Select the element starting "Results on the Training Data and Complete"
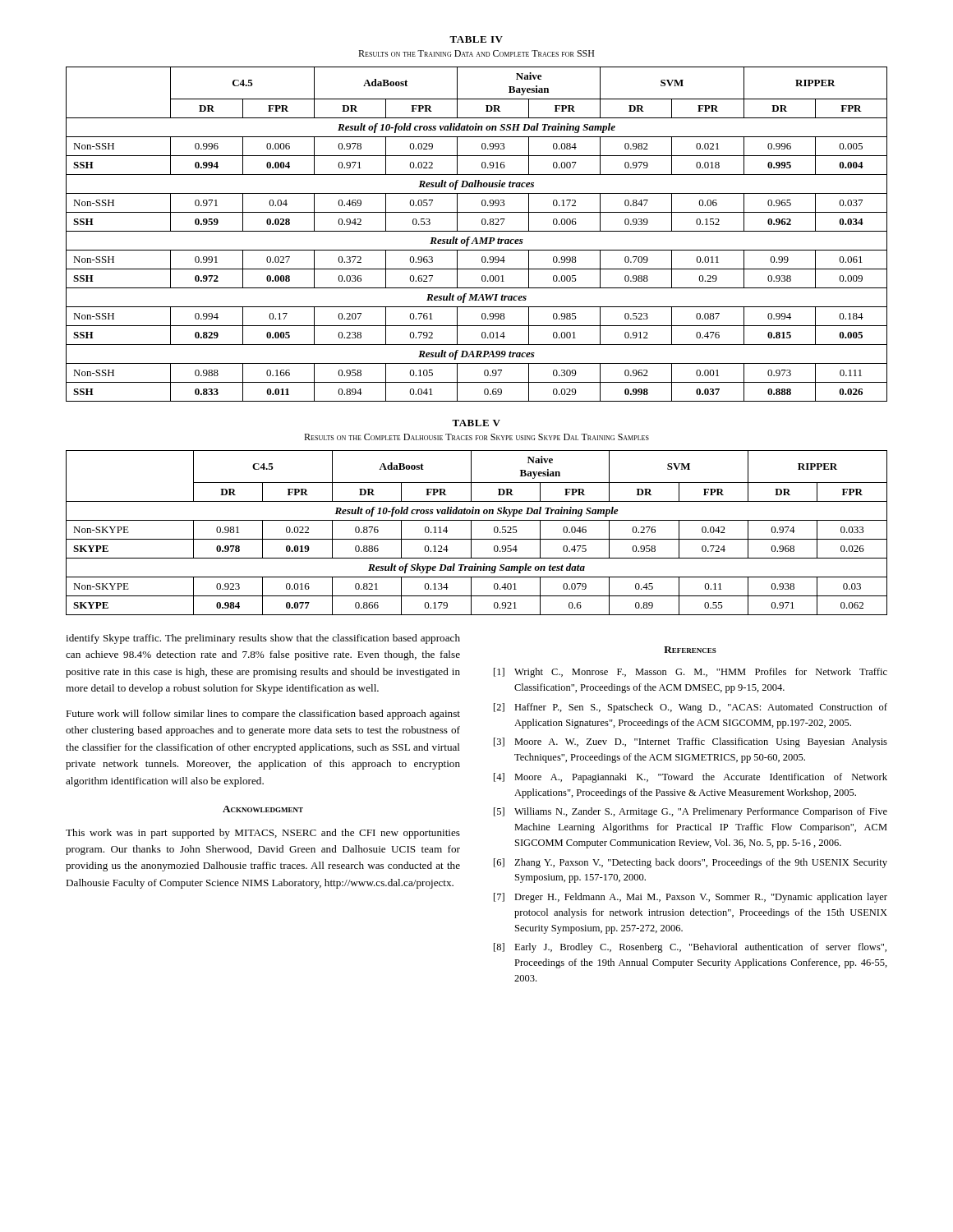The width and height of the screenshot is (953, 1232). [x=476, y=53]
